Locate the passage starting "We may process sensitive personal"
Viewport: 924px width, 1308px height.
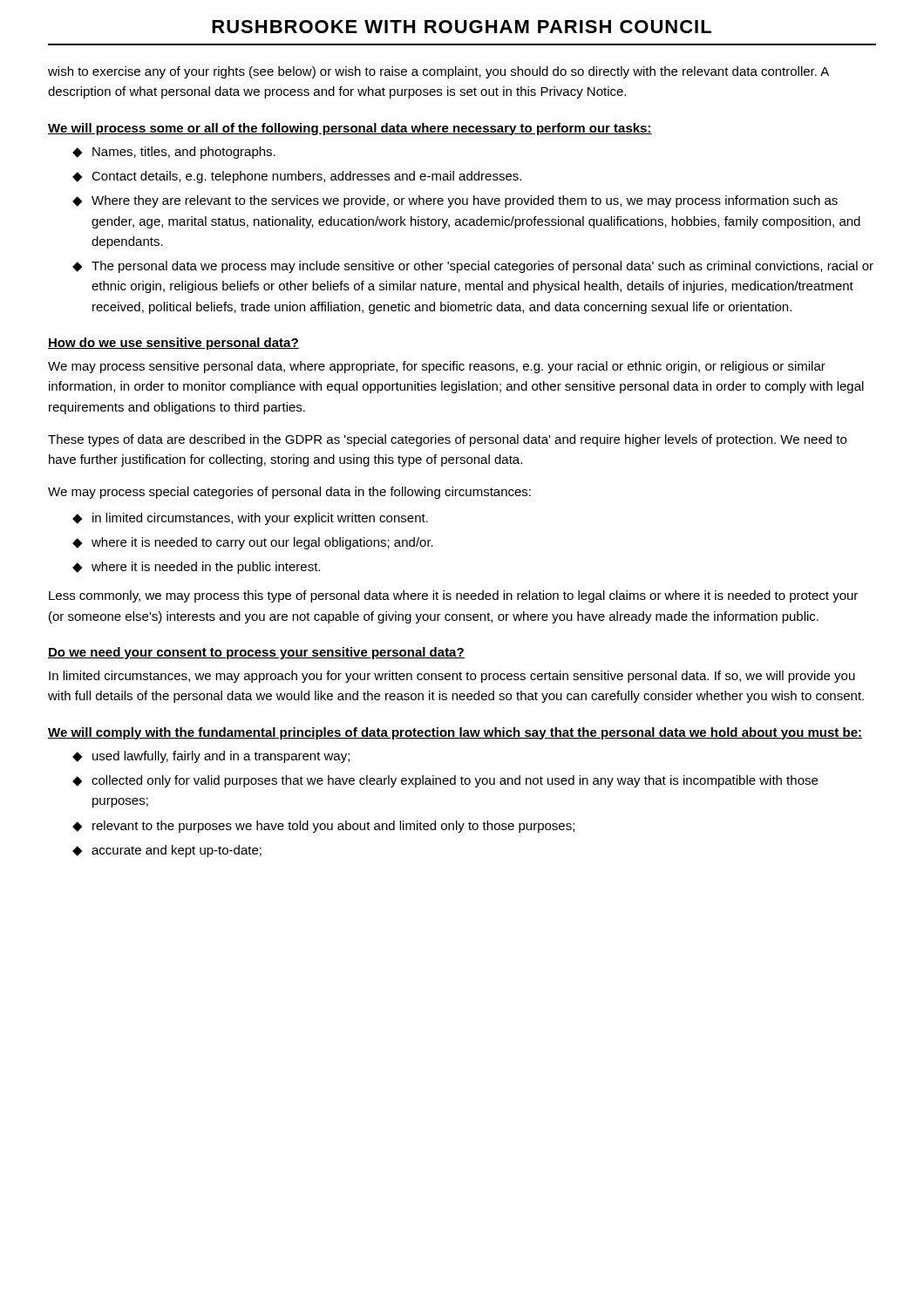(x=456, y=386)
